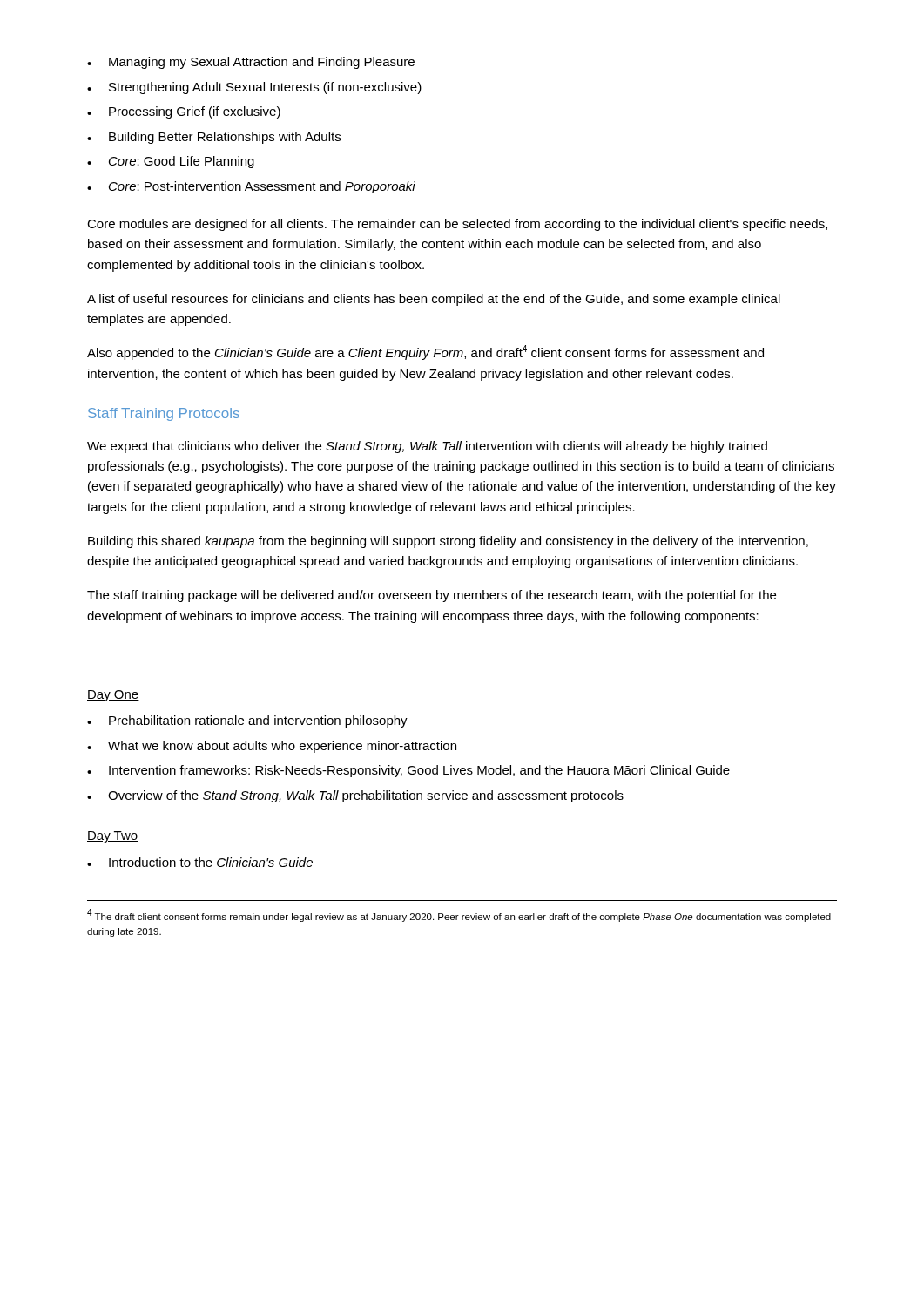Select the element starting "• Intervention frameworks: Risk-Needs-Responsivity, Good"
Image resolution: width=924 pixels, height=1307 pixels.
pos(462,772)
